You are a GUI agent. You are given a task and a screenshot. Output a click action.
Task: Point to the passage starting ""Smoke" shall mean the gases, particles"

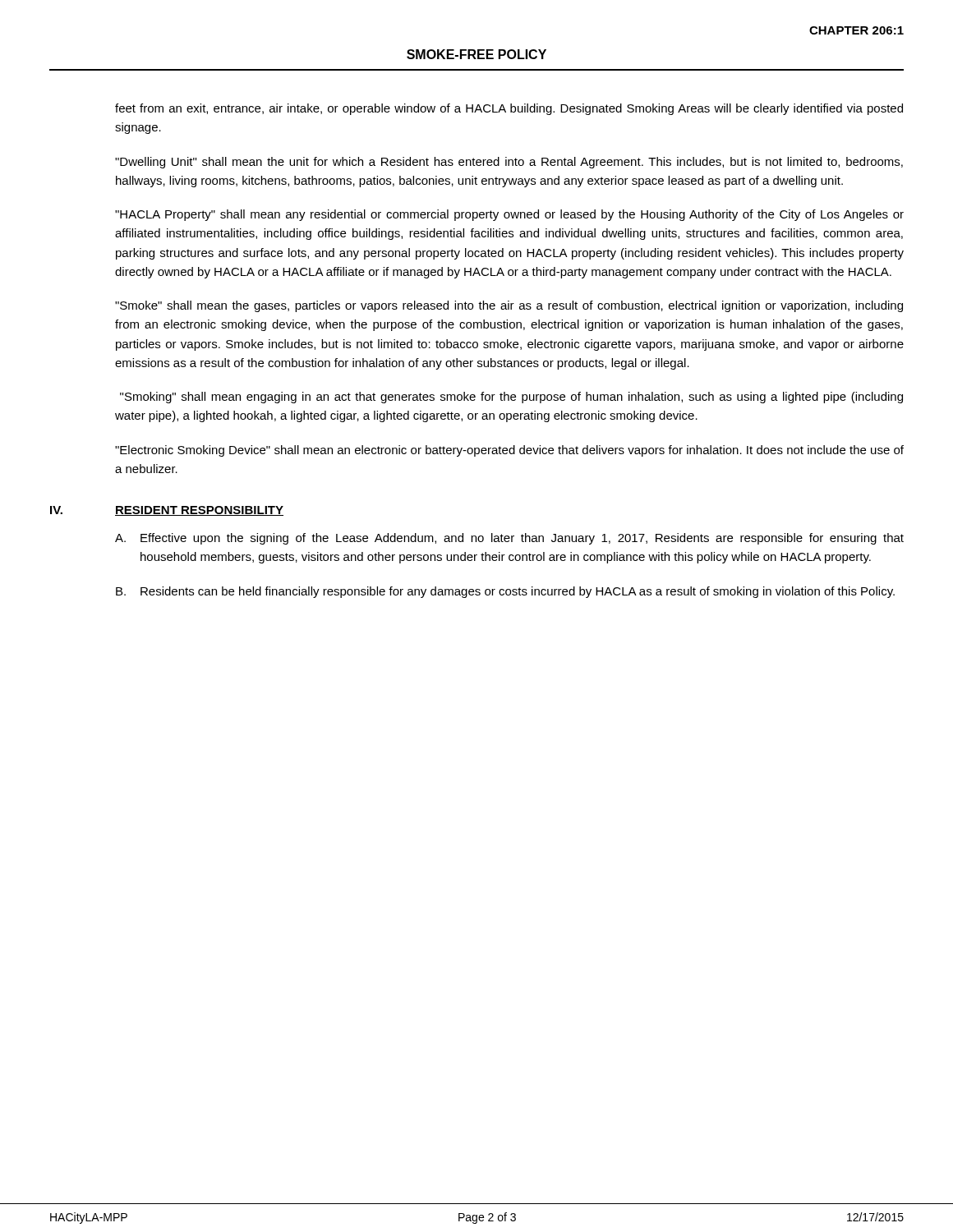[509, 334]
